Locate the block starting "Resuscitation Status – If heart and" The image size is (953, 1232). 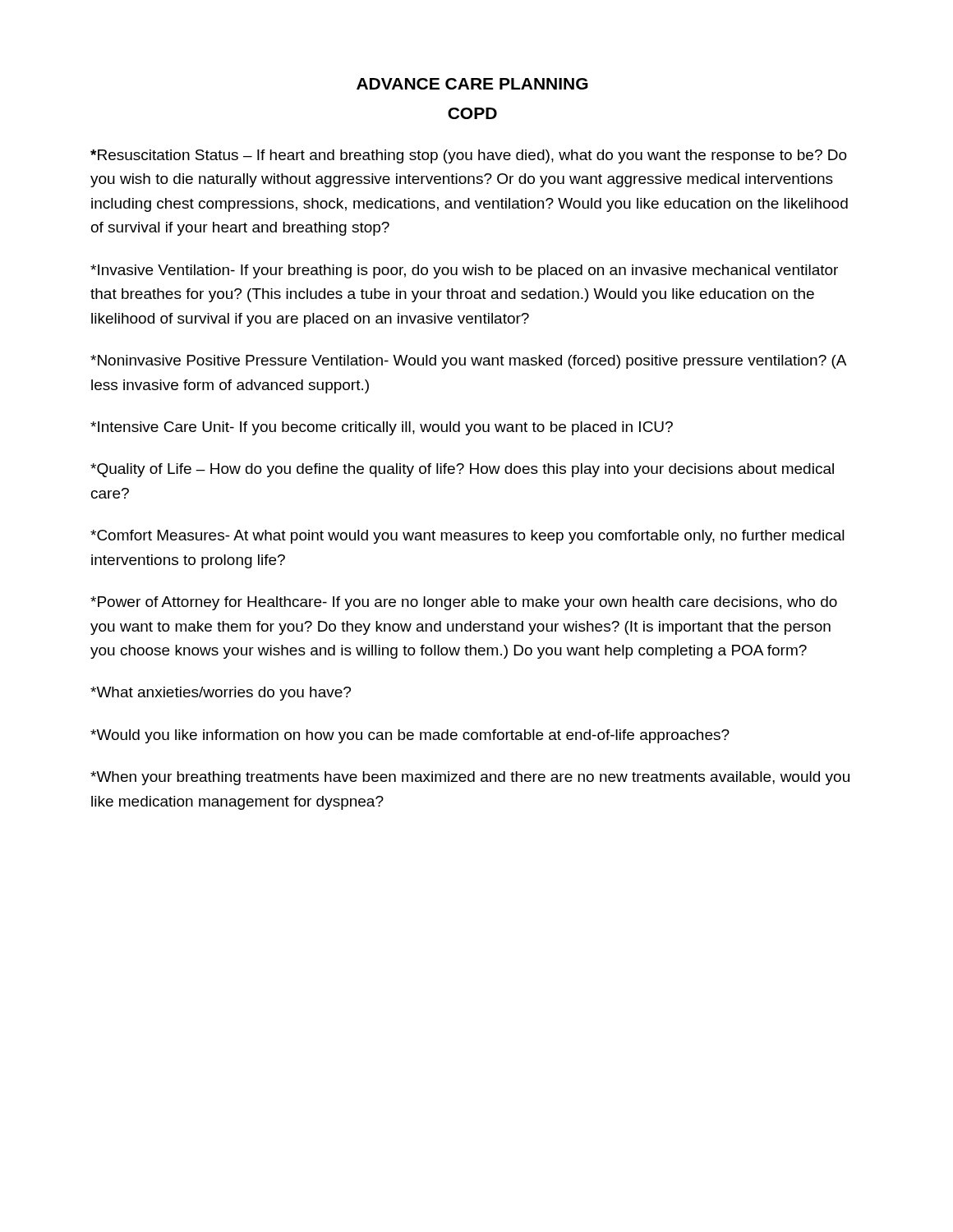(x=469, y=191)
